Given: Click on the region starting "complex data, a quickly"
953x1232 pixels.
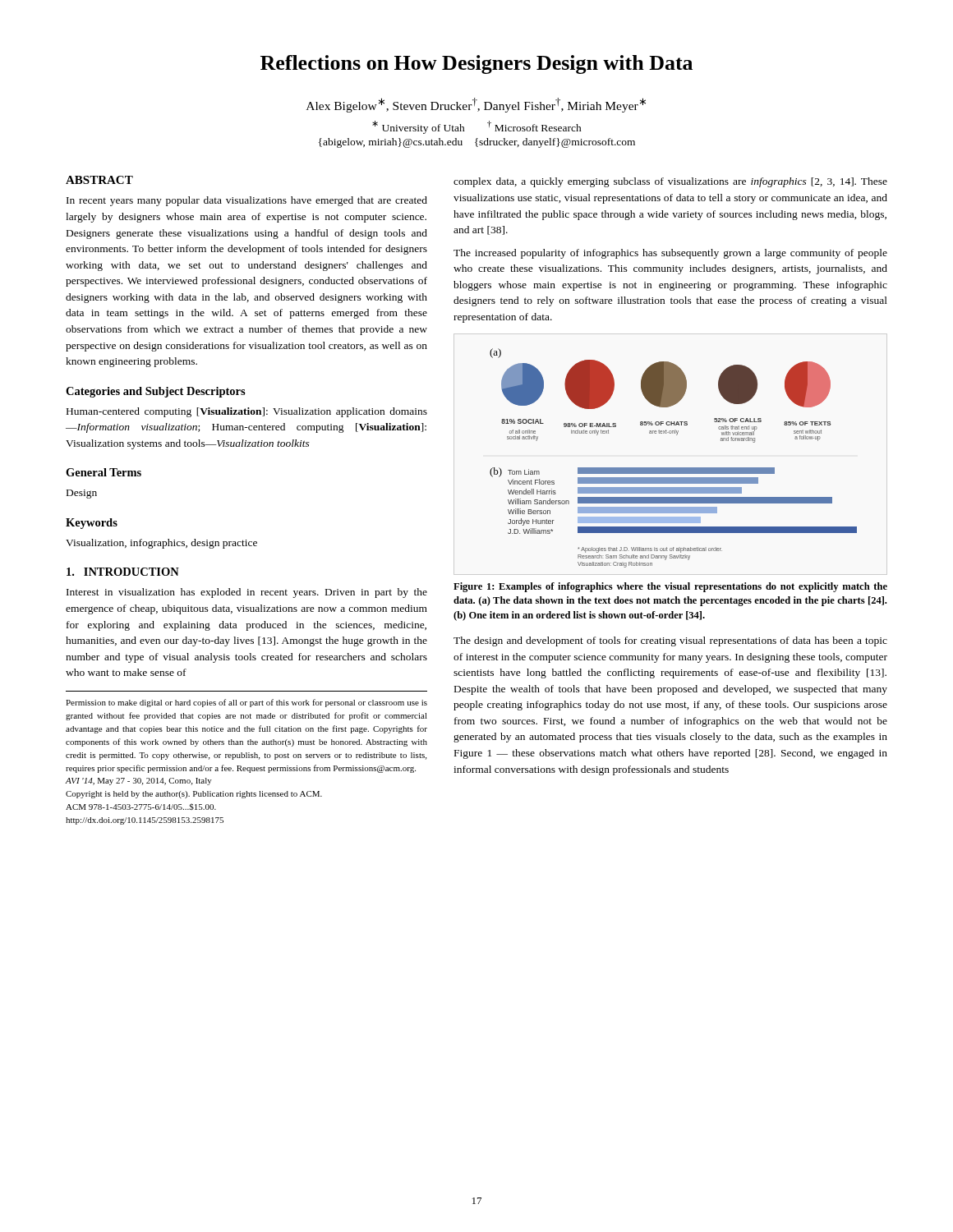Looking at the screenshot, I should pyautogui.click(x=670, y=249).
